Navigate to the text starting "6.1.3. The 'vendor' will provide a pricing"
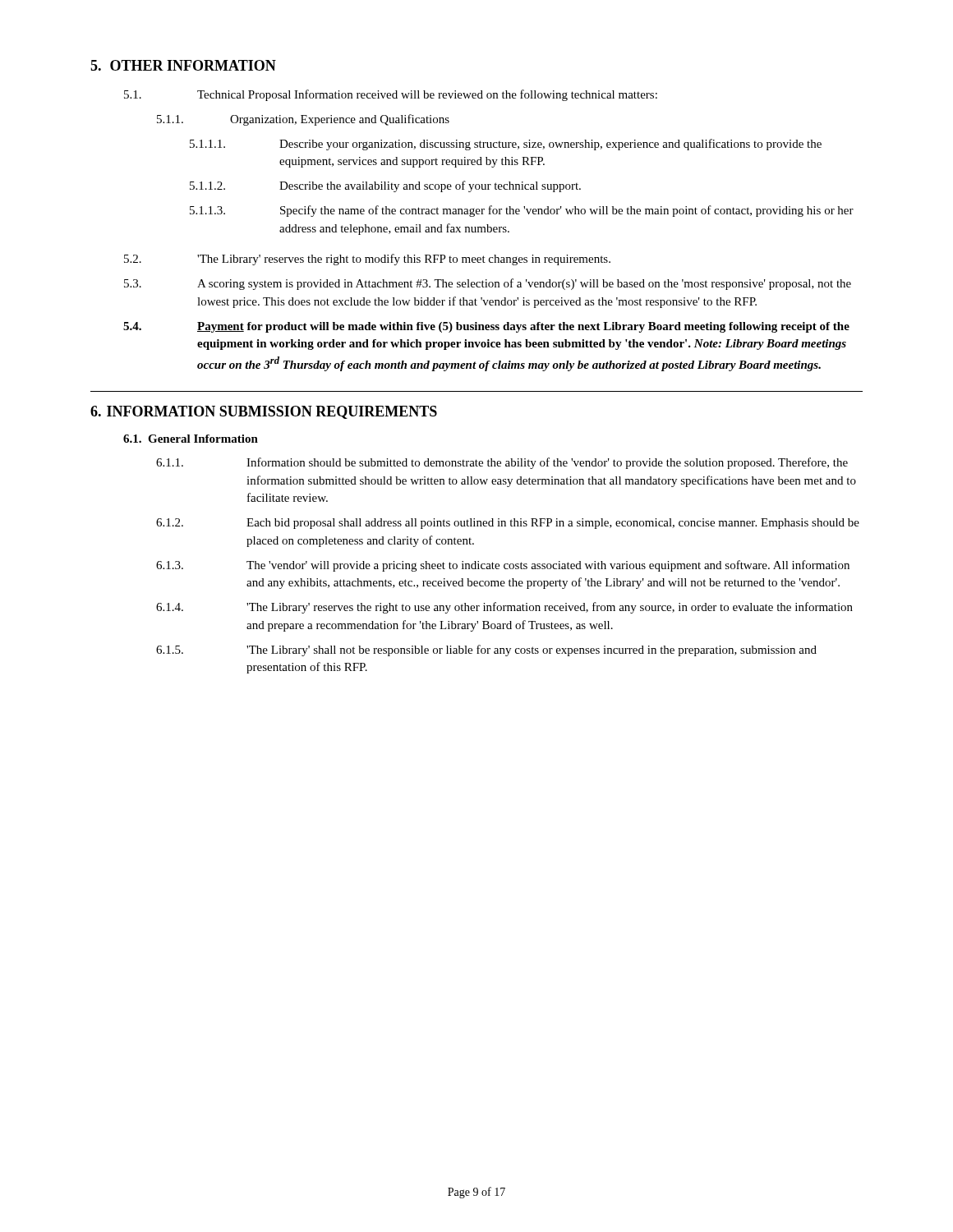This screenshot has width=953, height=1232. pyautogui.click(x=509, y=574)
